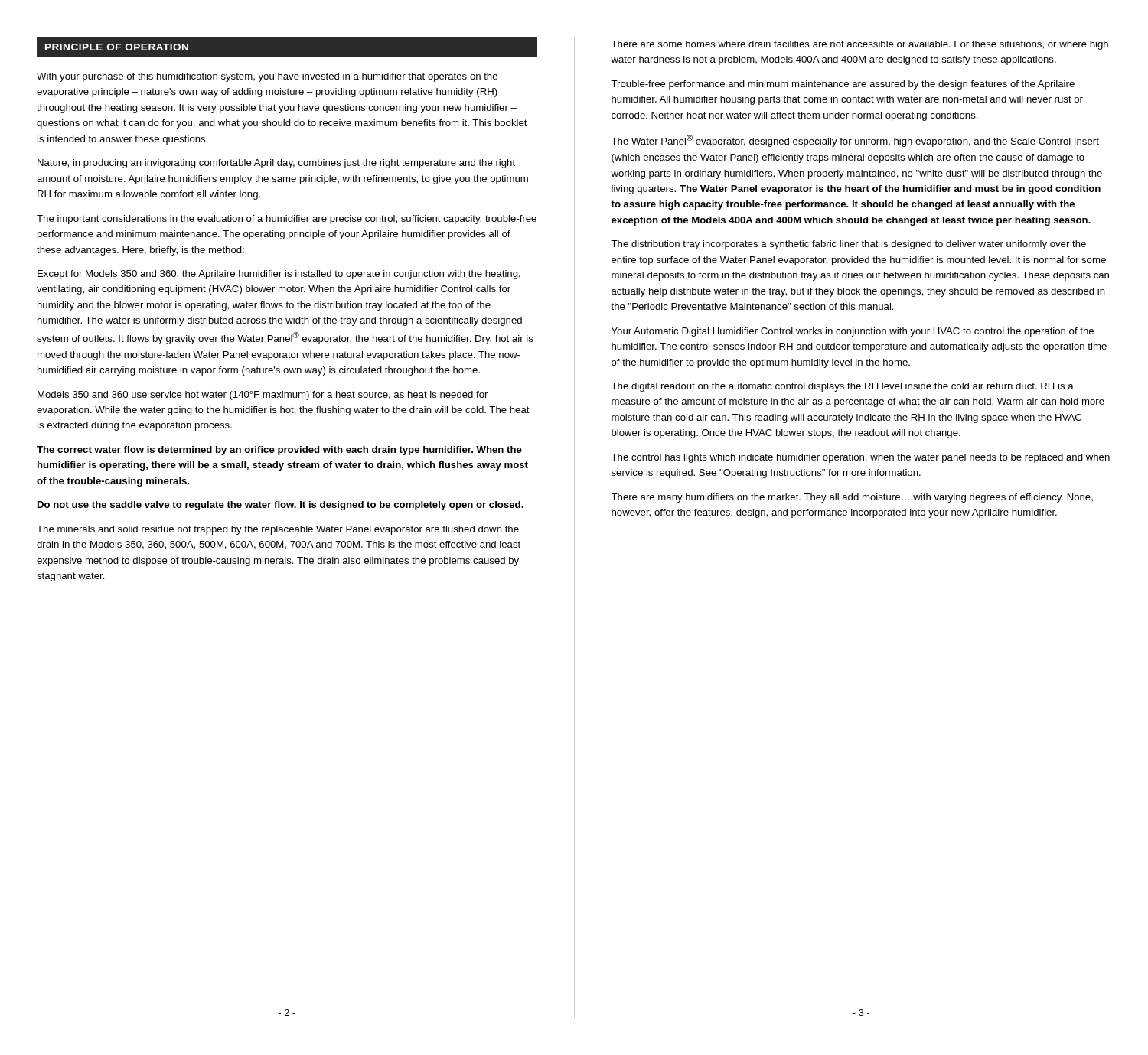
Task: Find the block on this page that starts "Except for Models 350 and 360, the Aprilaire"
Action: coord(285,322)
